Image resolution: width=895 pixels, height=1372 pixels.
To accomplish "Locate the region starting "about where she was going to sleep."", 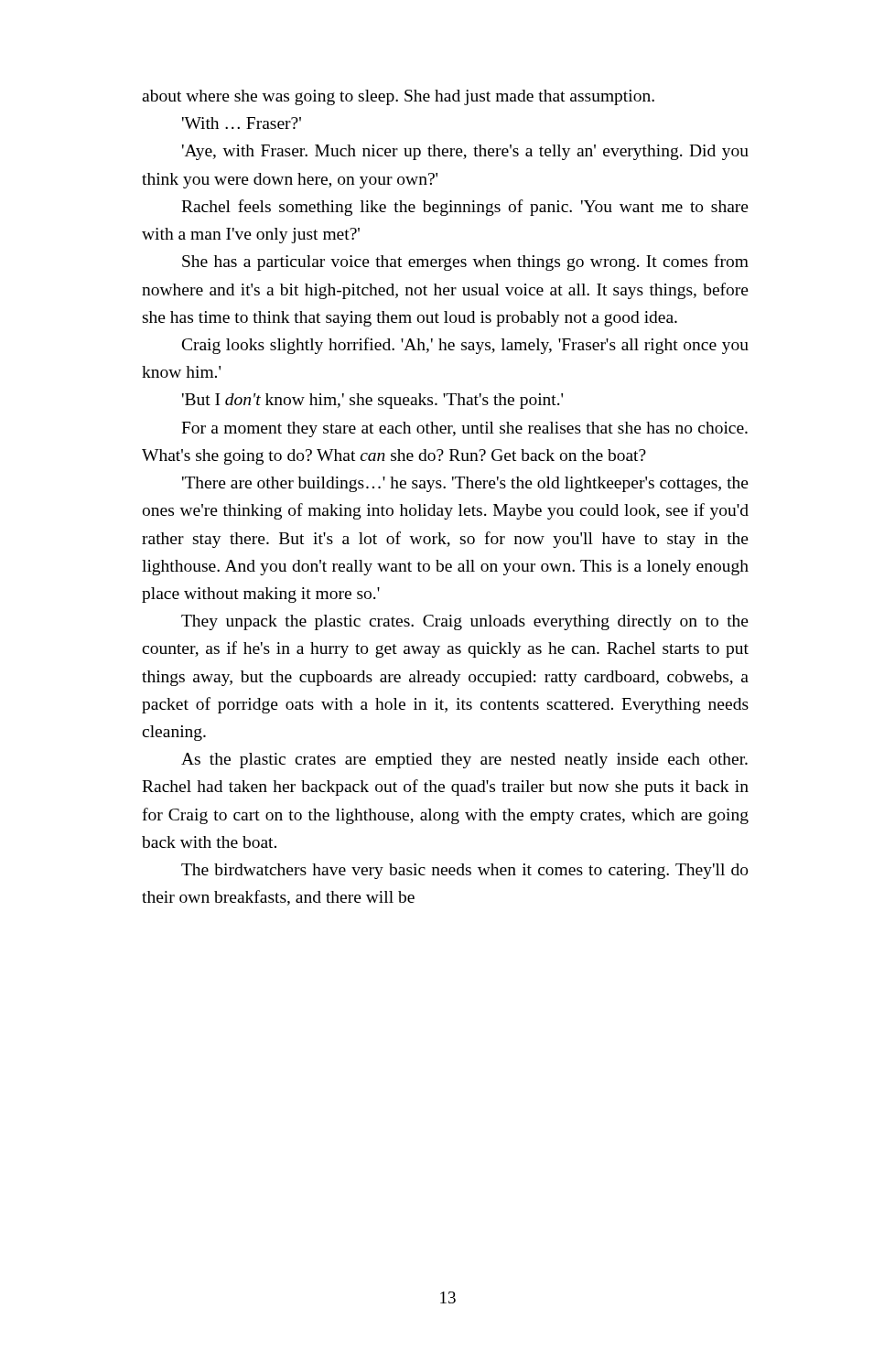I will [445, 497].
